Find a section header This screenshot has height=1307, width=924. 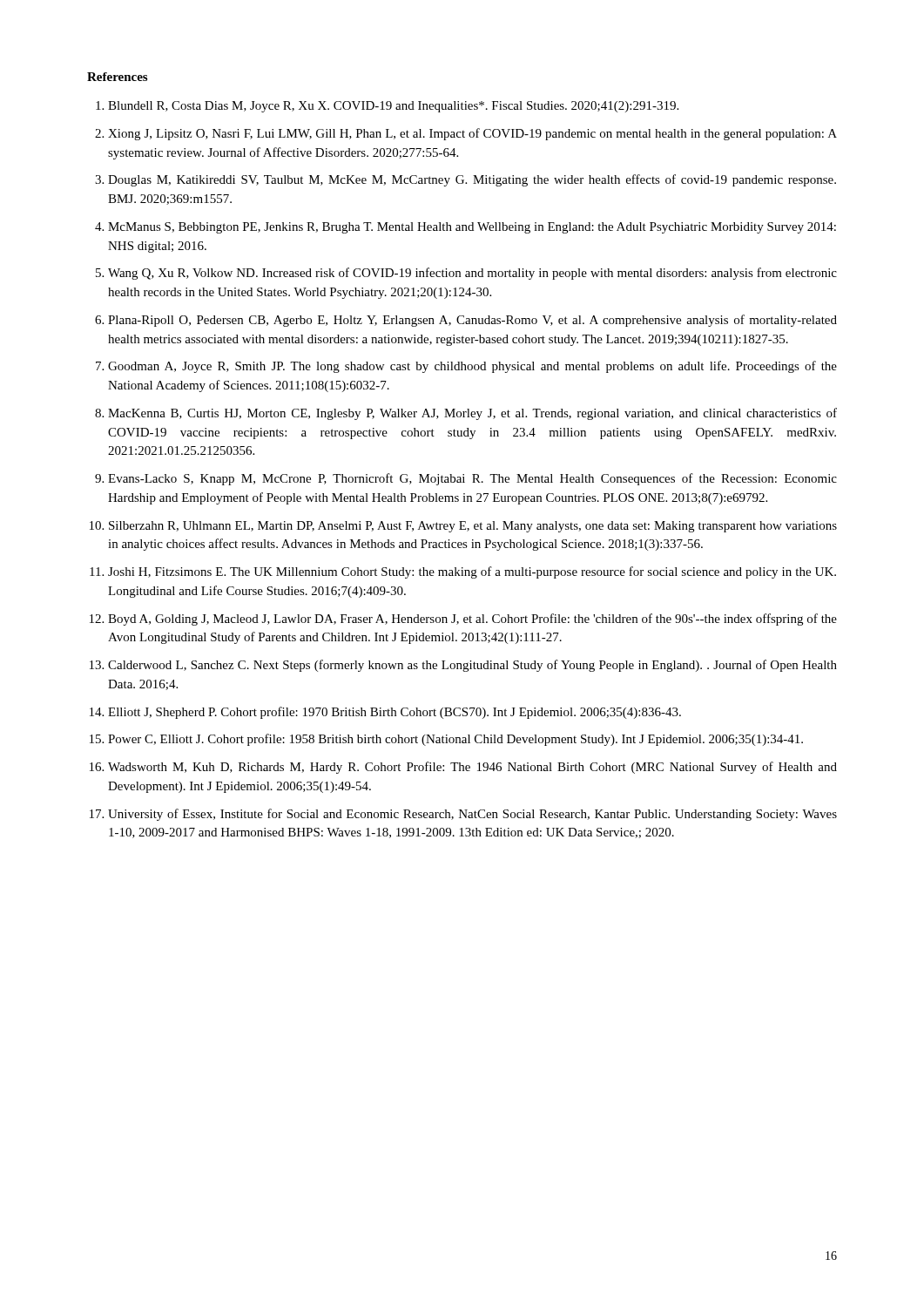(x=117, y=77)
